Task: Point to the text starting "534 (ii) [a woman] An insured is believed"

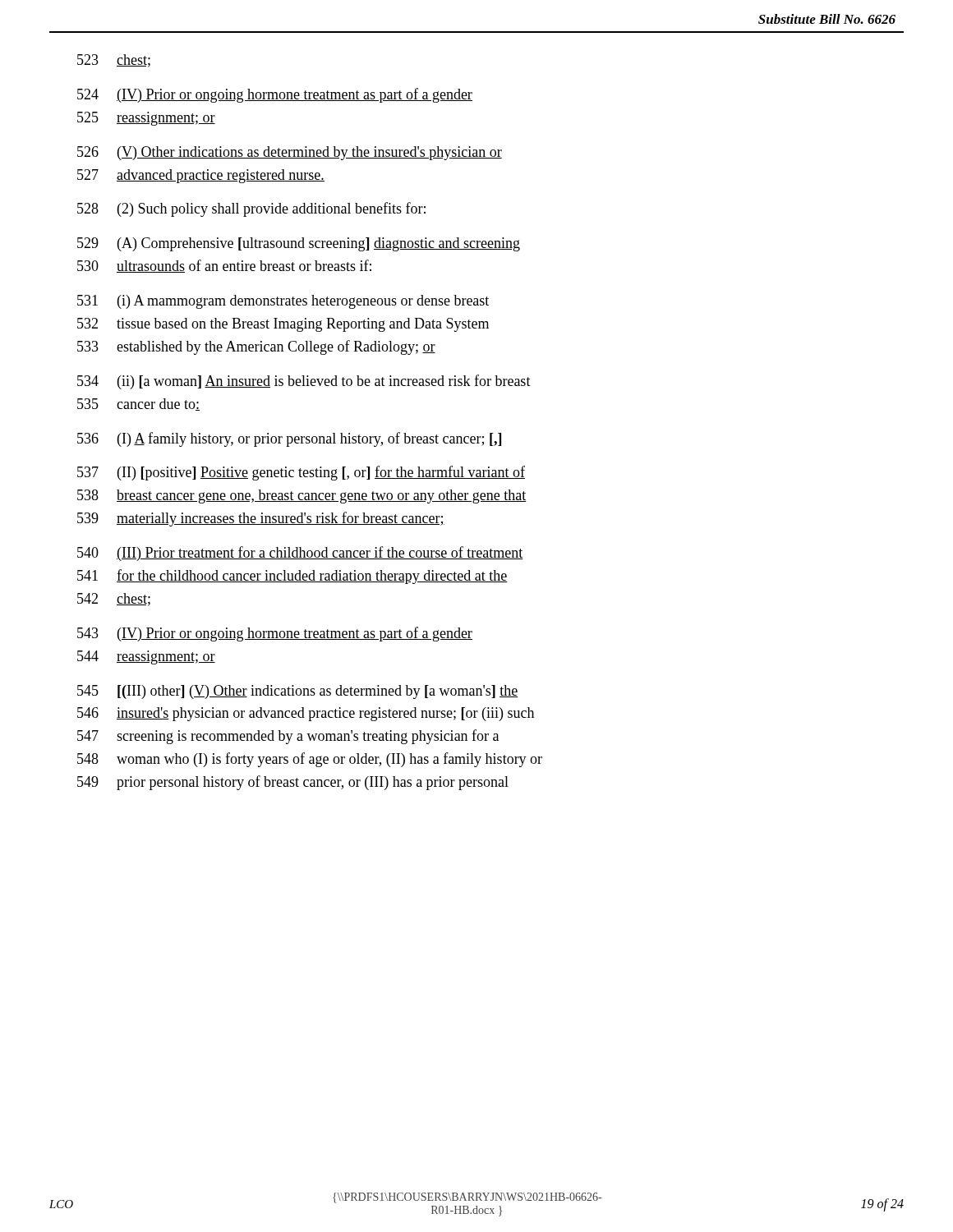Action: [476, 382]
